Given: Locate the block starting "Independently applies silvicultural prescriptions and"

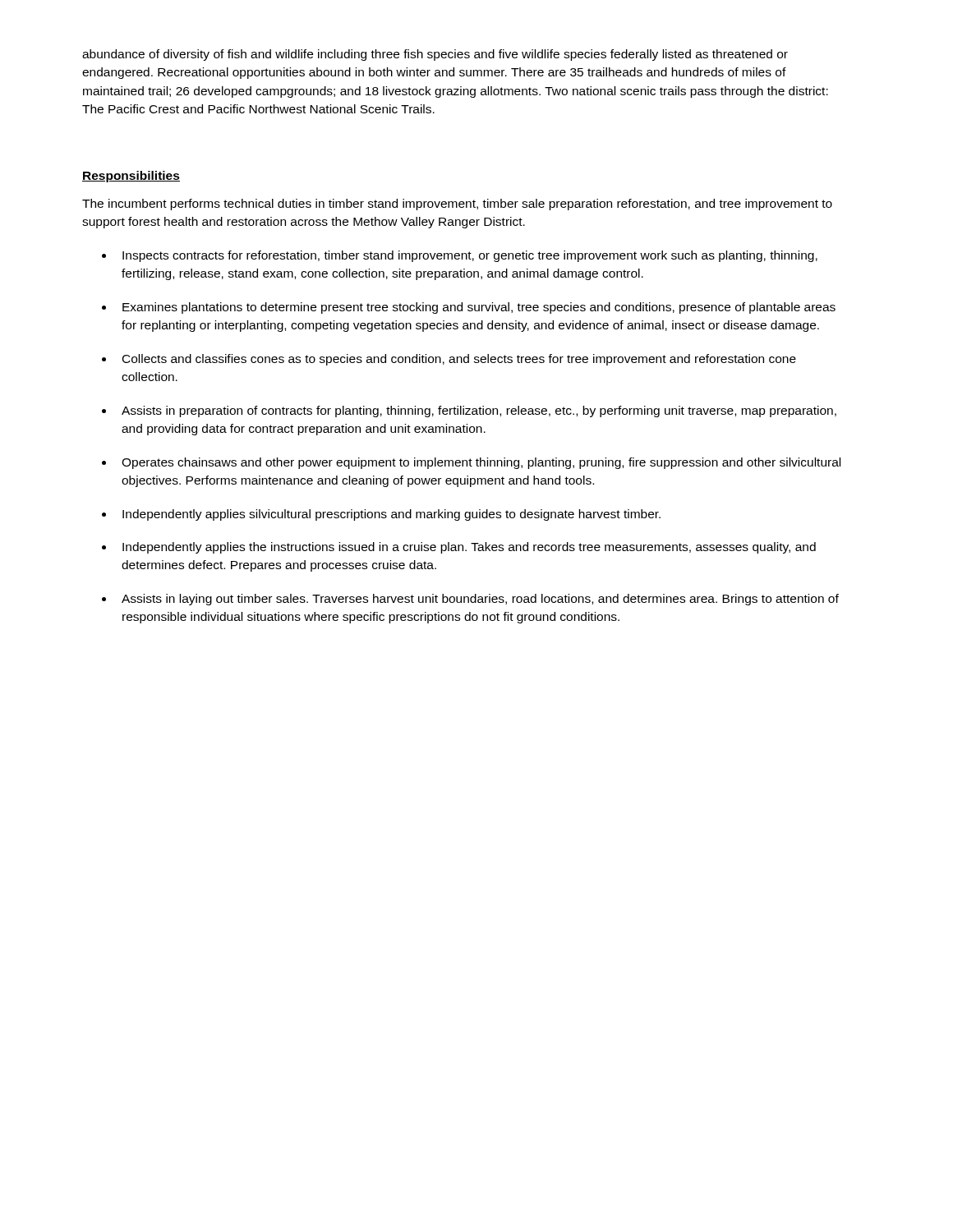Looking at the screenshot, I should click(392, 513).
